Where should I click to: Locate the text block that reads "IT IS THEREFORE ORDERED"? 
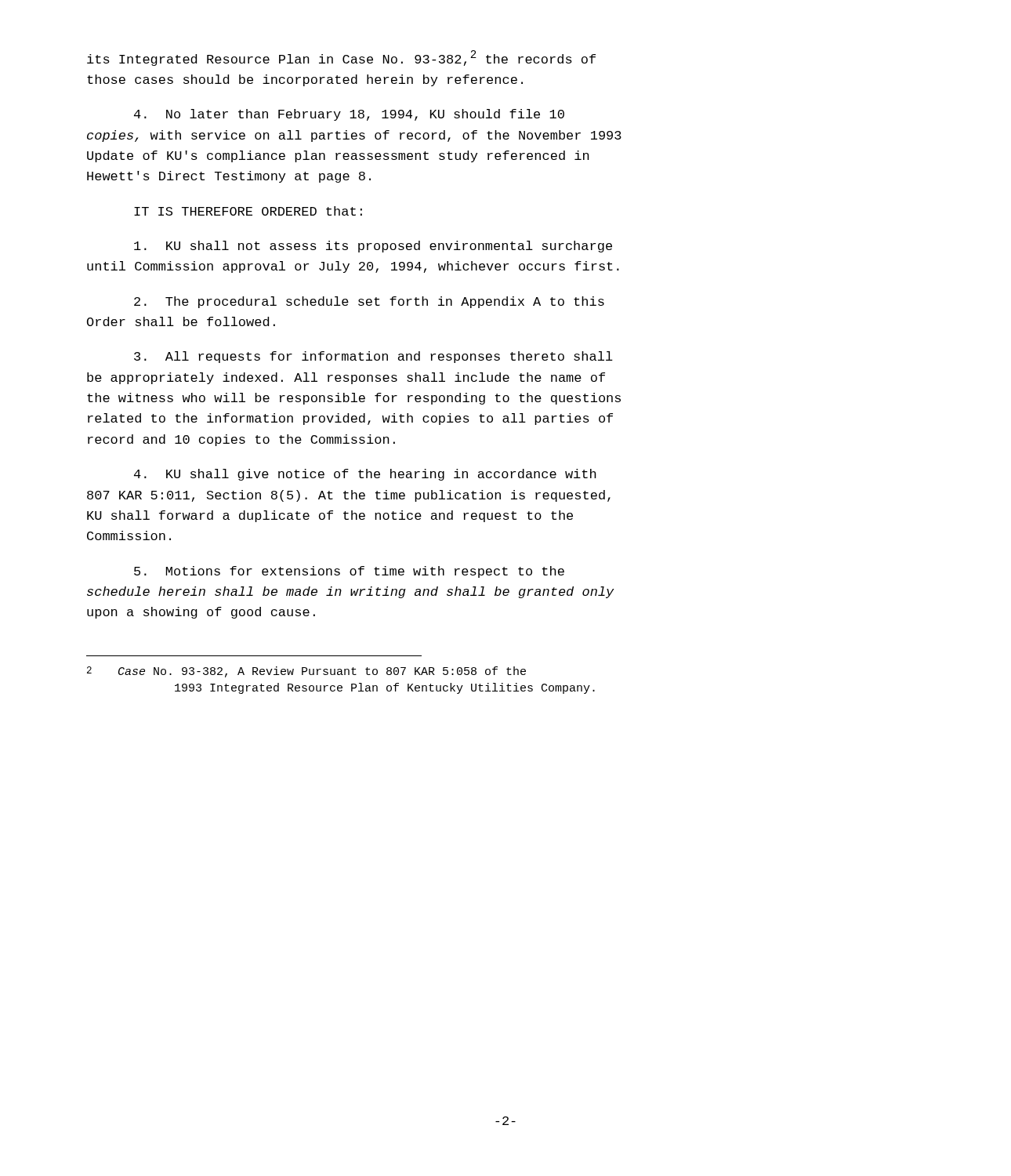tap(249, 212)
